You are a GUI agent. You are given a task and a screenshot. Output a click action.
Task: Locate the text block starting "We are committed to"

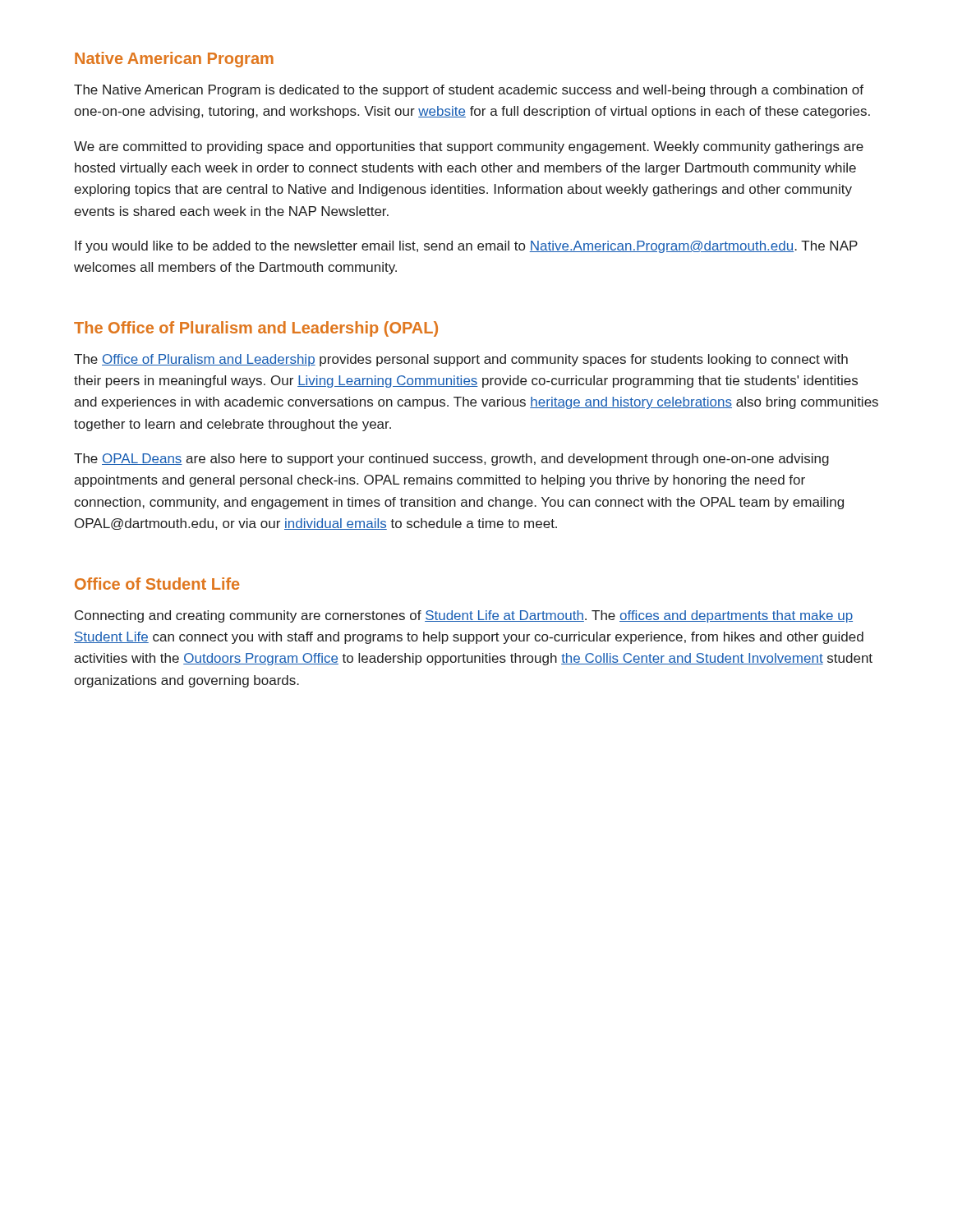pos(469,179)
